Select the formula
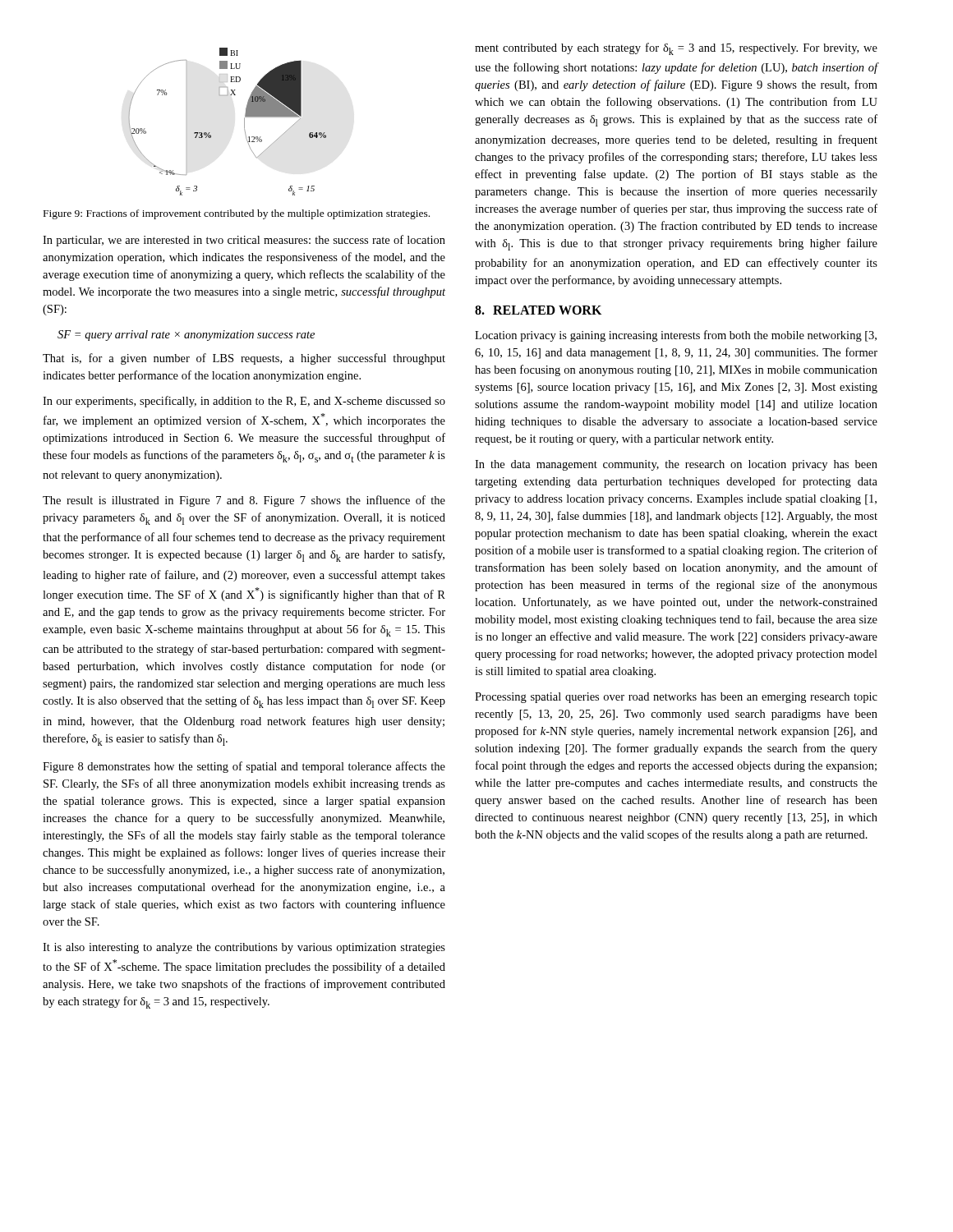This screenshot has width=953, height=1232. point(186,334)
